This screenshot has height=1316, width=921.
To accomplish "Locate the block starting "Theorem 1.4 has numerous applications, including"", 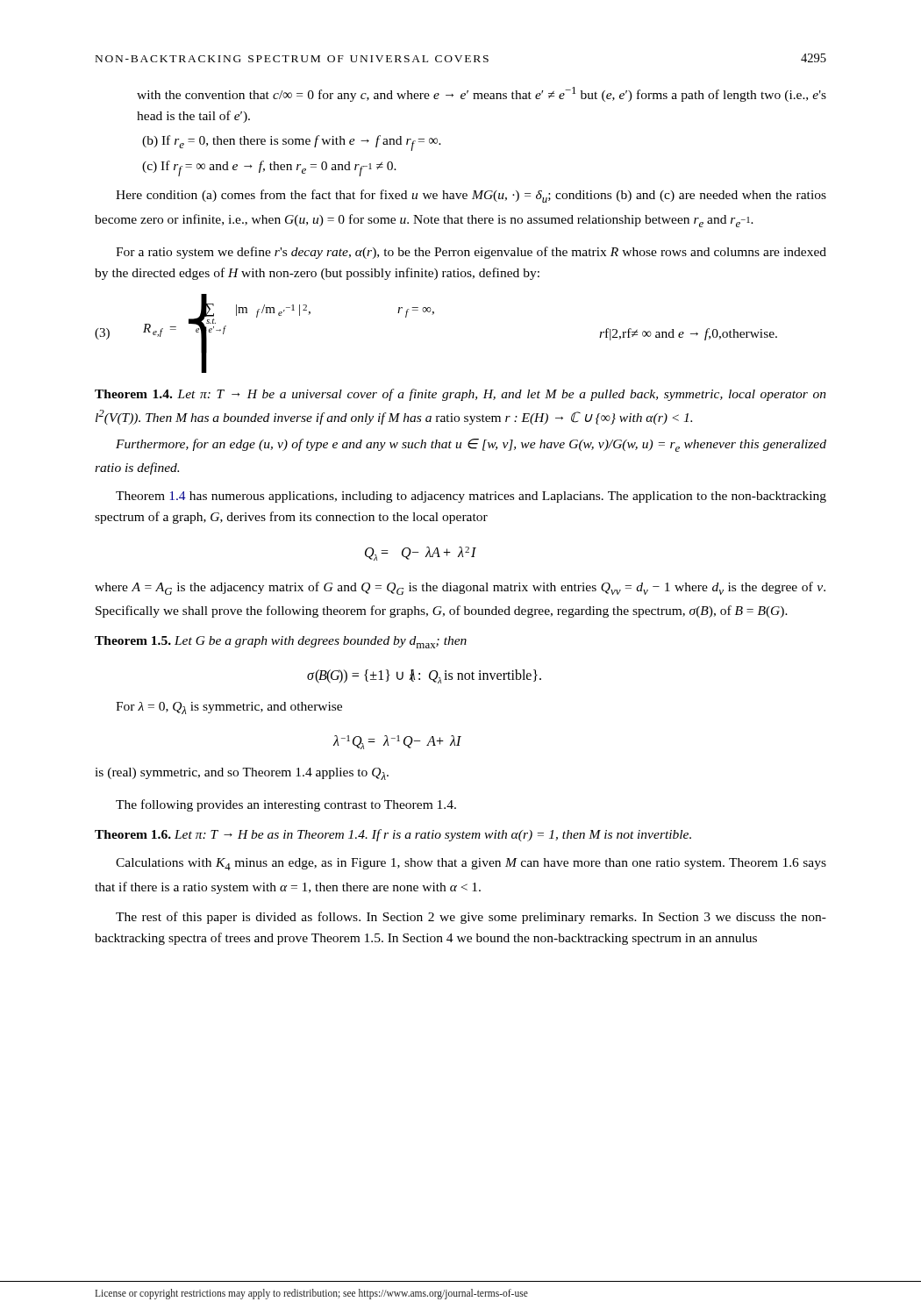I will (x=460, y=506).
